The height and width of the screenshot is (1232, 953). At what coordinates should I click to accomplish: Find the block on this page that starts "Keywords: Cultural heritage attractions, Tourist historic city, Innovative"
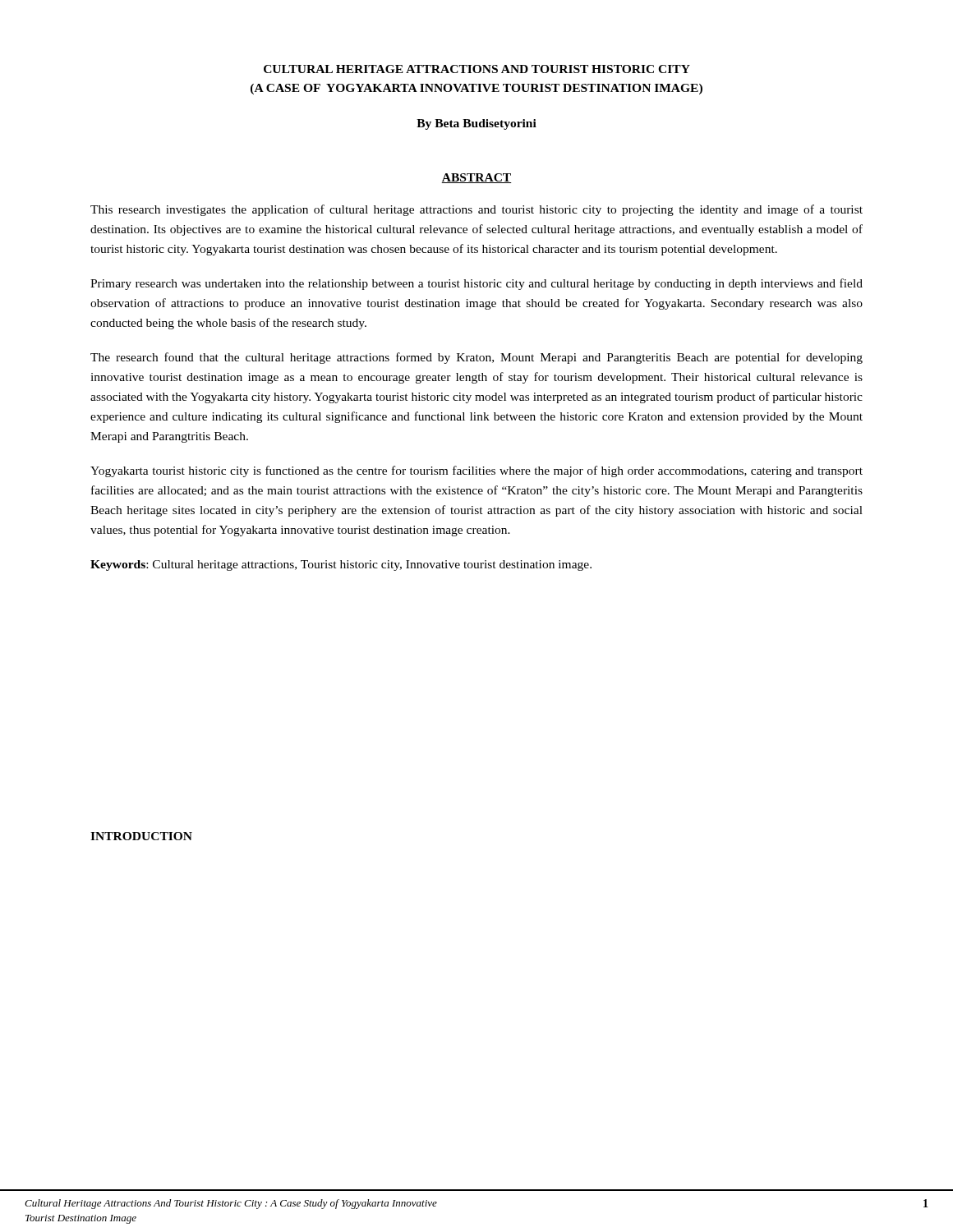(341, 564)
